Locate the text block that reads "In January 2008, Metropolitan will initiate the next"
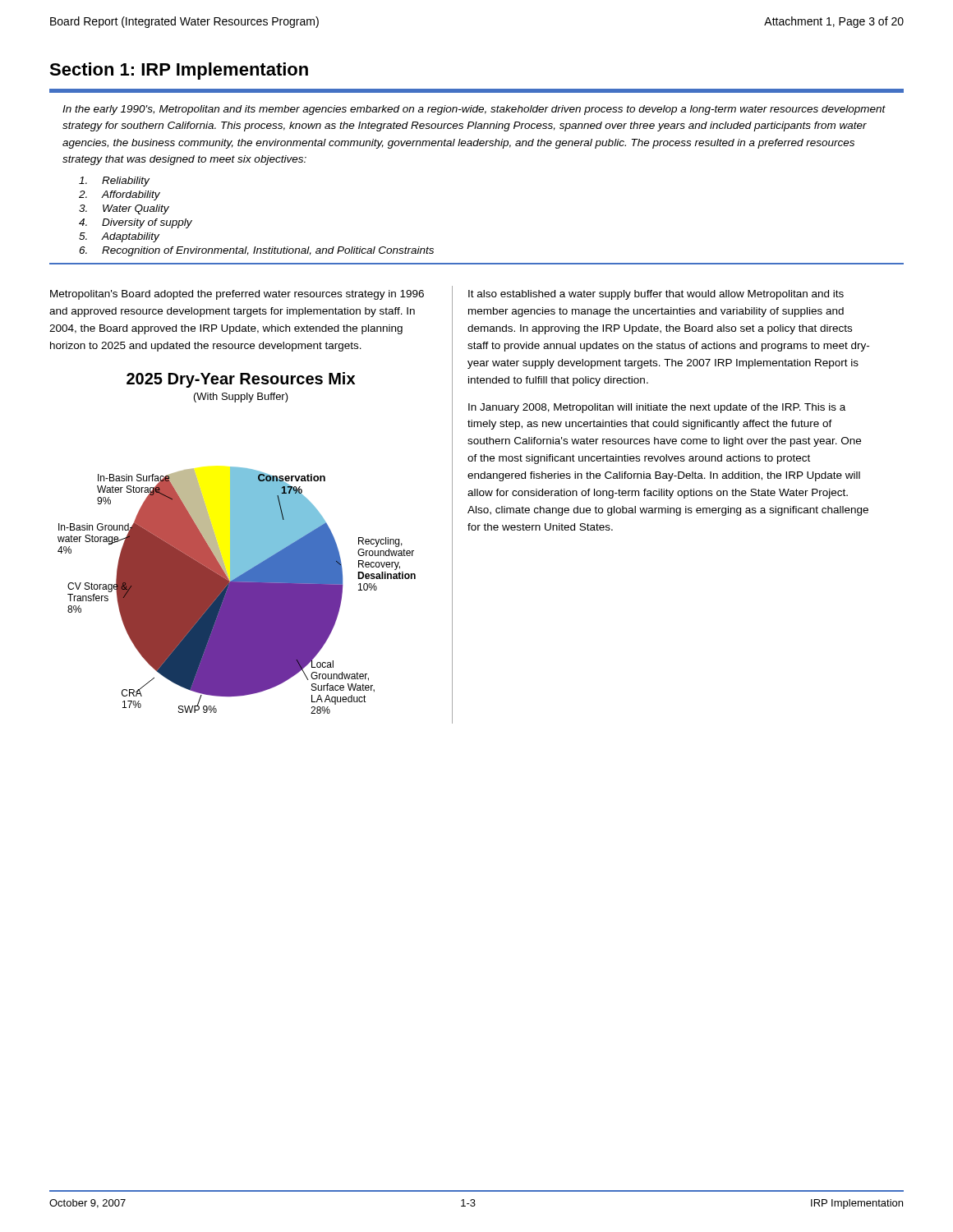Screen dimensions: 1232x953 [x=668, y=467]
